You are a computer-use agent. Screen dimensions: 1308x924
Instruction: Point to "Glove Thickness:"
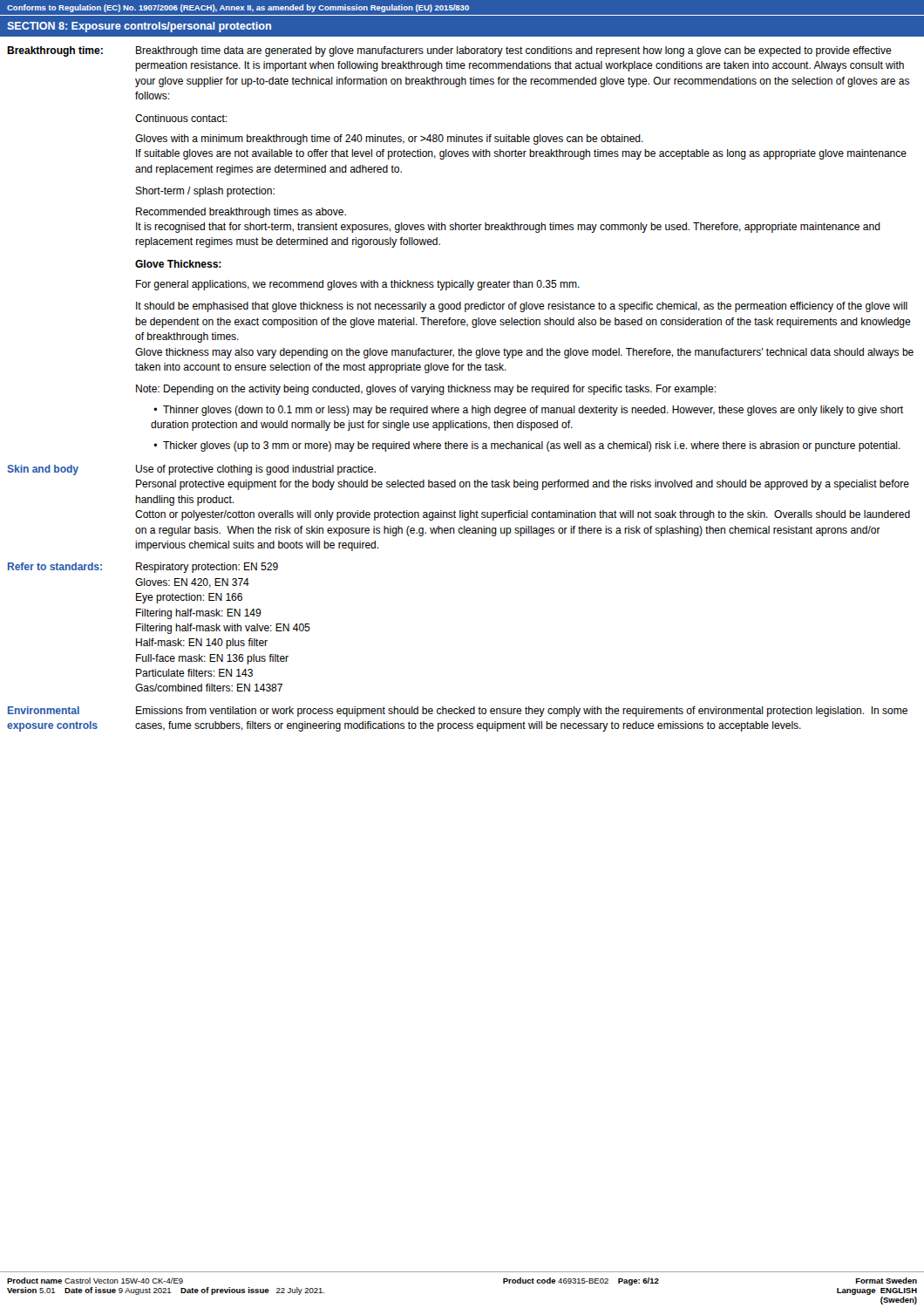click(x=178, y=264)
